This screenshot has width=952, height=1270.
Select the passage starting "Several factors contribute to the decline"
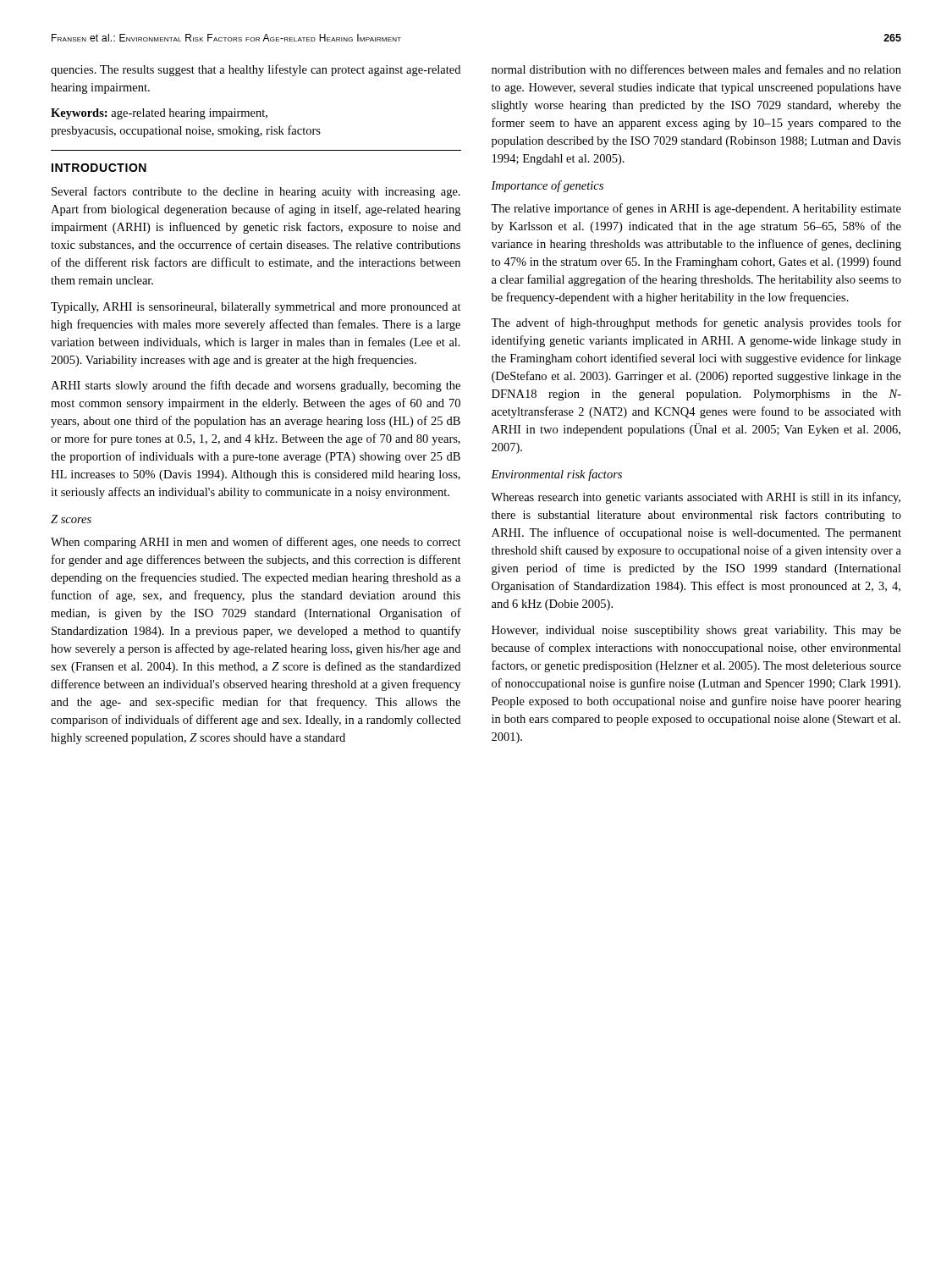tap(256, 342)
